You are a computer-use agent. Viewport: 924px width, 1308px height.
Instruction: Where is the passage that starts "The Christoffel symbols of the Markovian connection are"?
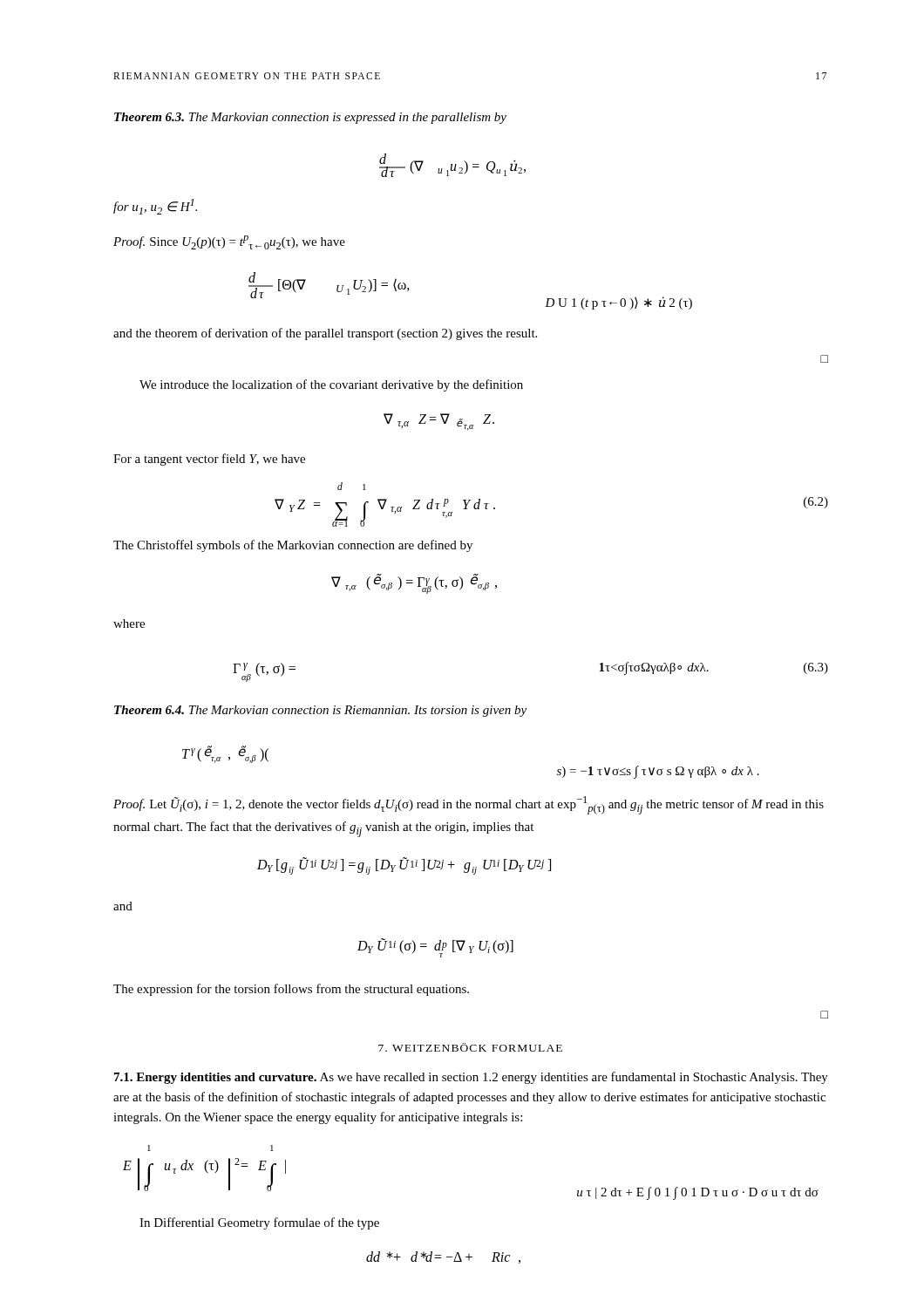coord(471,585)
